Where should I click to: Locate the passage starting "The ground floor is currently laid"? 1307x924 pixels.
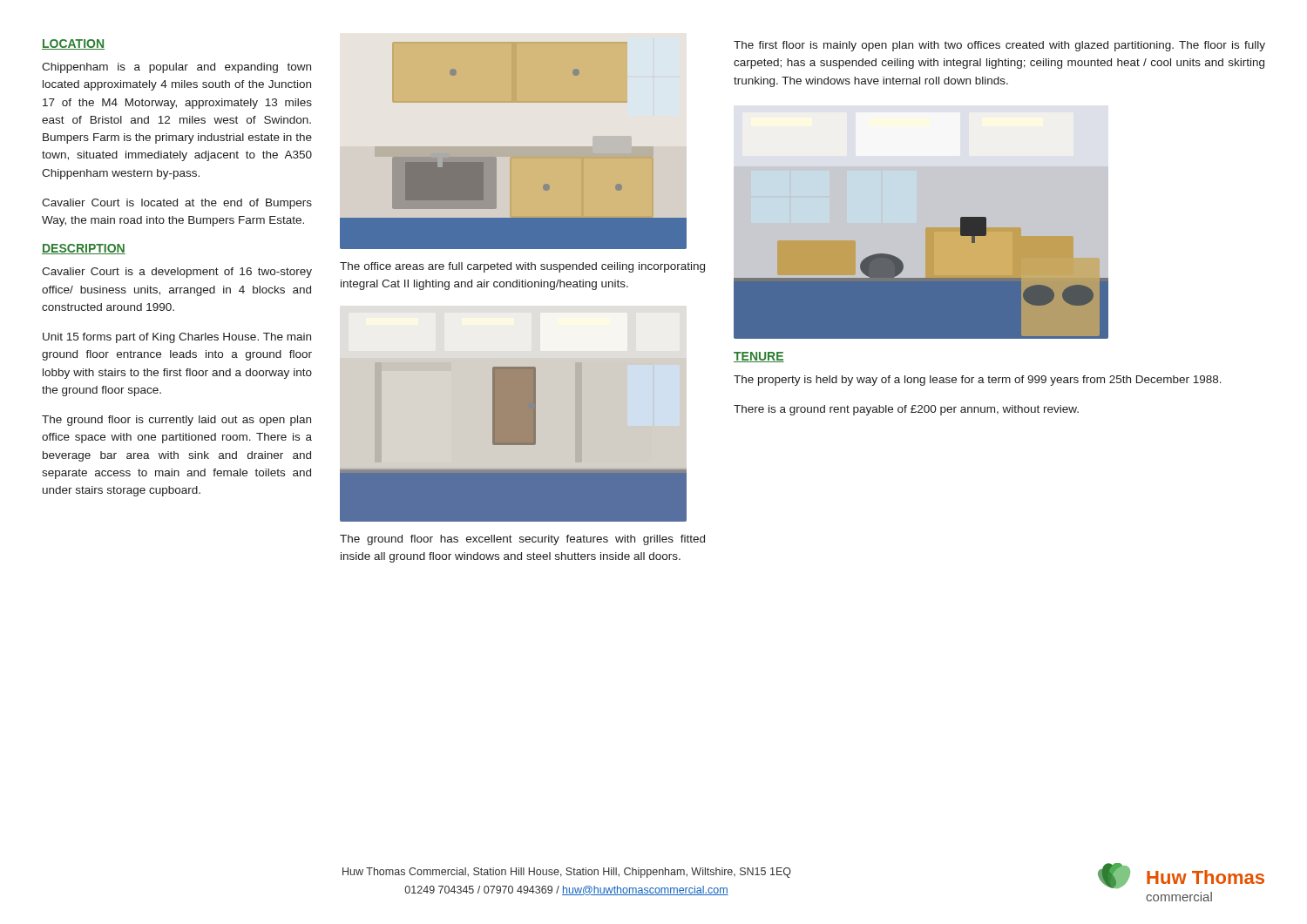[x=177, y=455]
